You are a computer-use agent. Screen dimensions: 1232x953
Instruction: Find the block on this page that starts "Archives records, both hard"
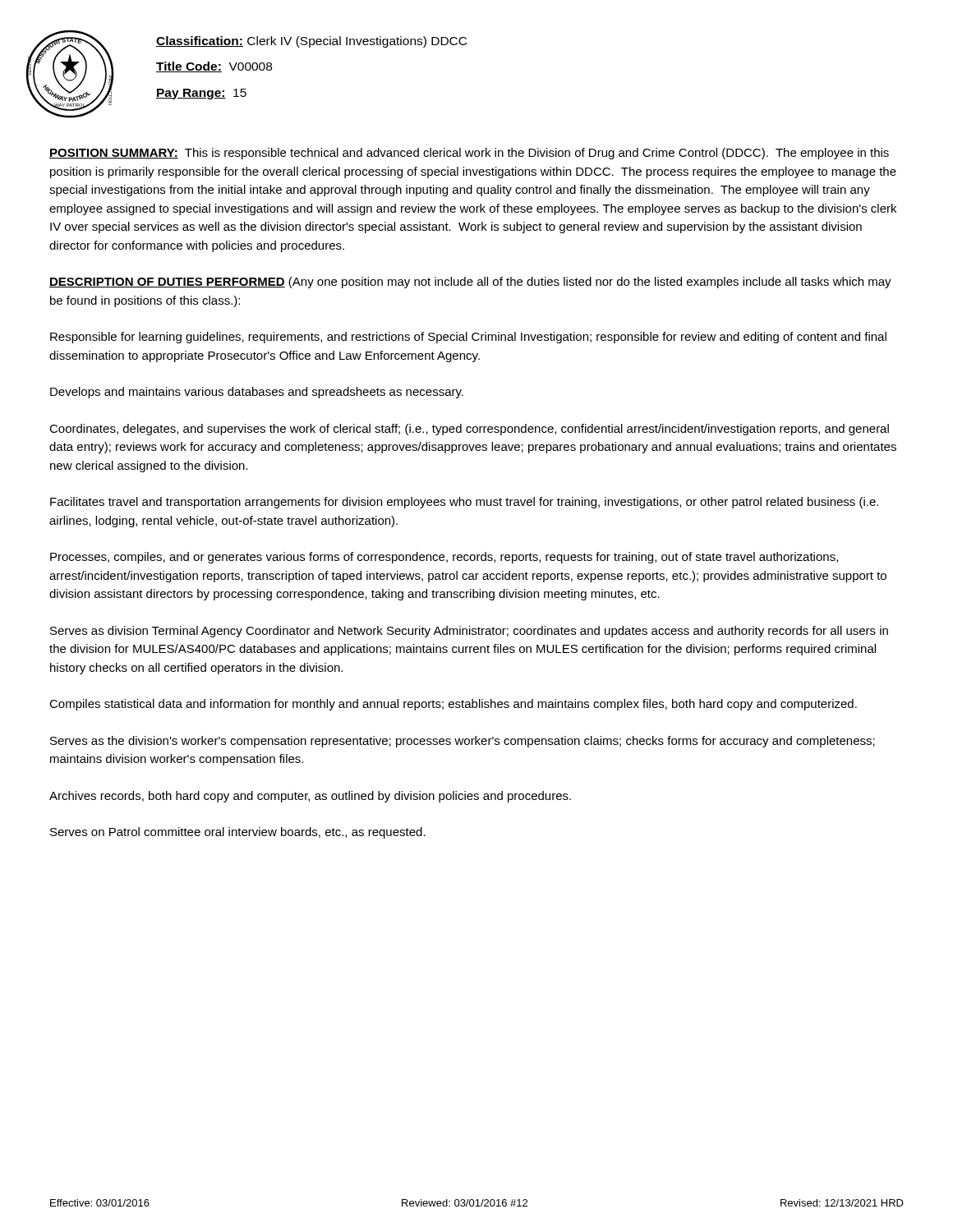pyautogui.click(x=476, y=796)
